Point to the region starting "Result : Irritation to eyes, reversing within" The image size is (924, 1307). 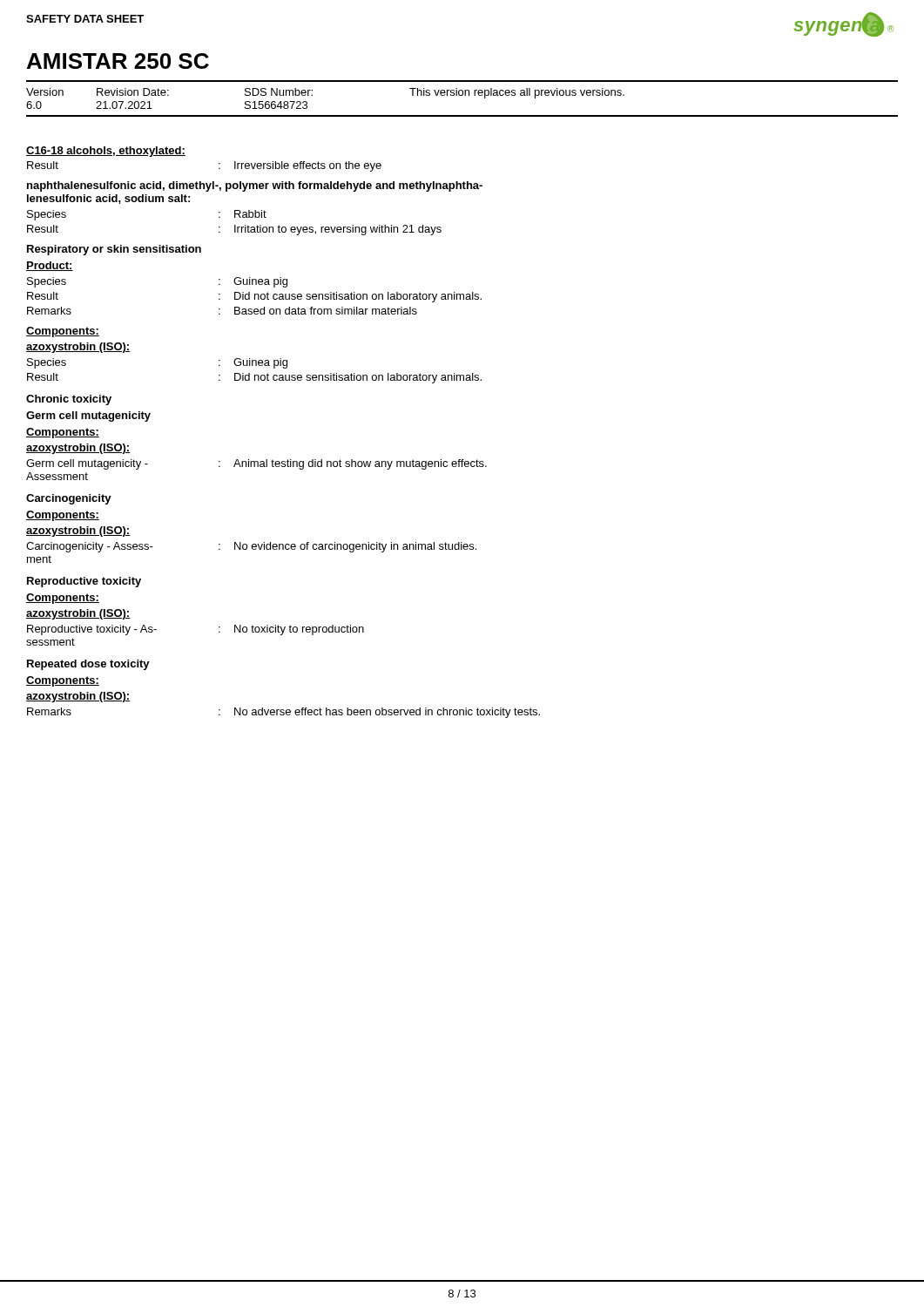click(x=234, y=230)
